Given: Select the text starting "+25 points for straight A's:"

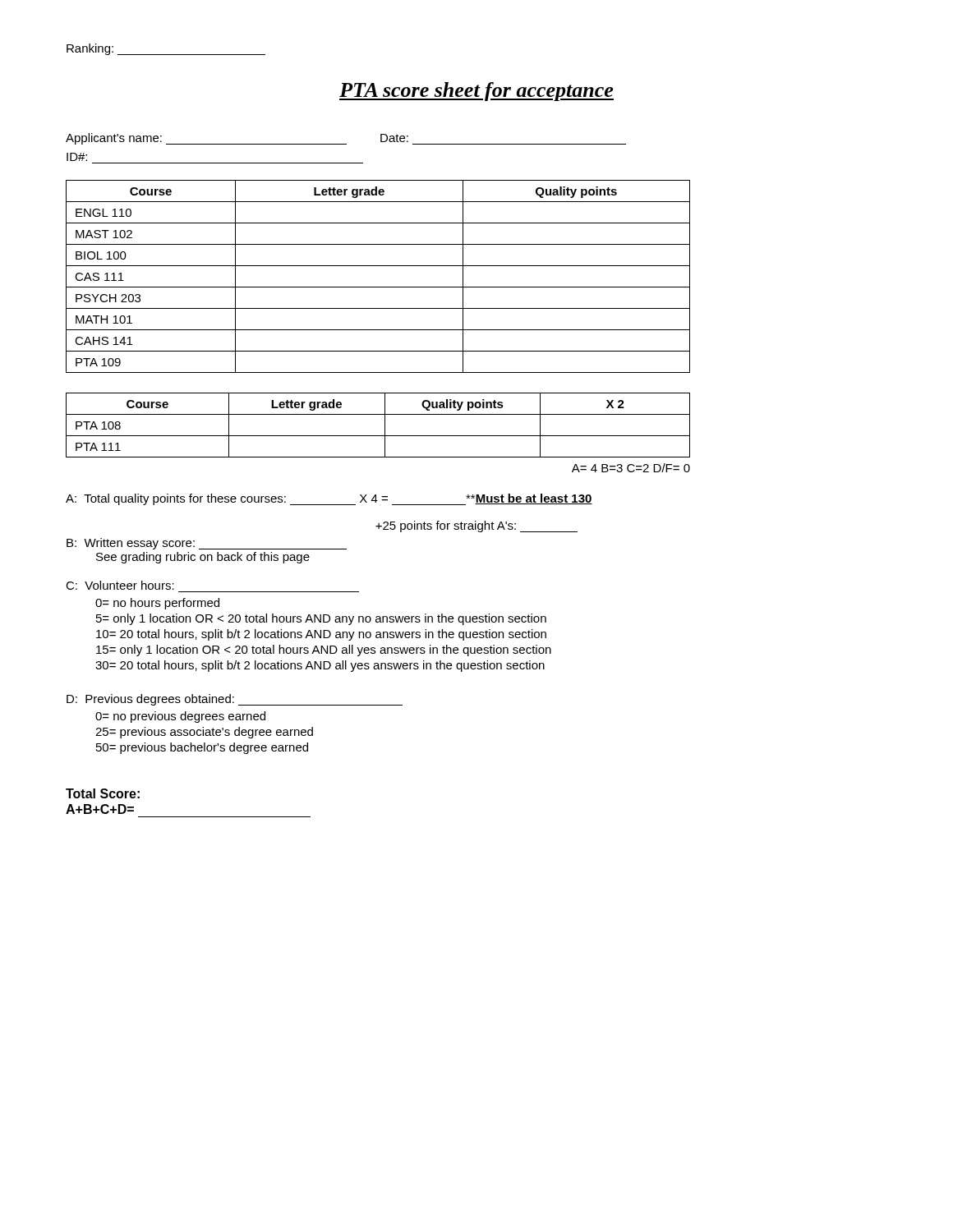Looking at the screenshot, I should [x=476, y=524].
